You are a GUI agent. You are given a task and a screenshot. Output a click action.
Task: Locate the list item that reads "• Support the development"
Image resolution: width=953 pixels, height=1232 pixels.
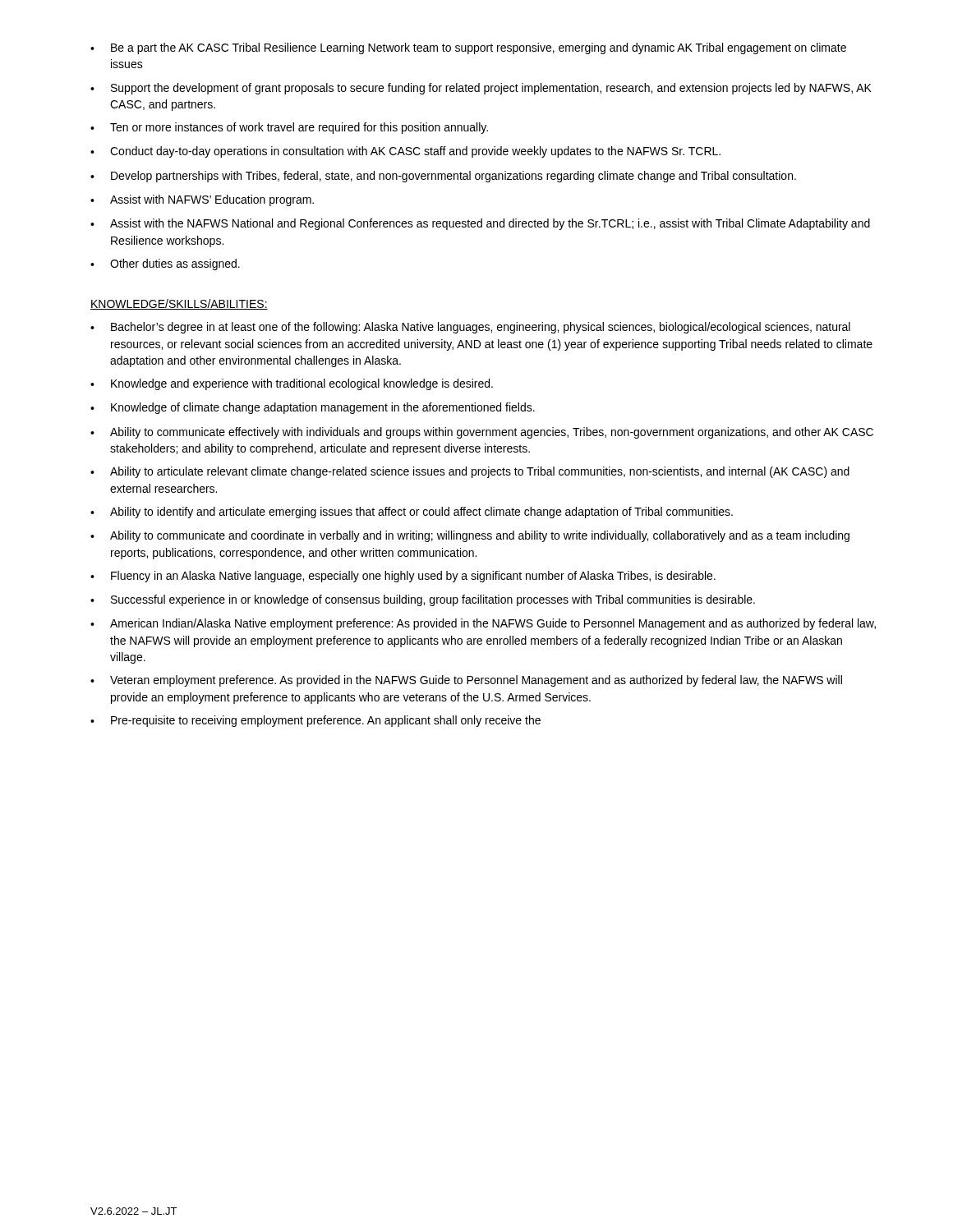(x=485, y=96)
